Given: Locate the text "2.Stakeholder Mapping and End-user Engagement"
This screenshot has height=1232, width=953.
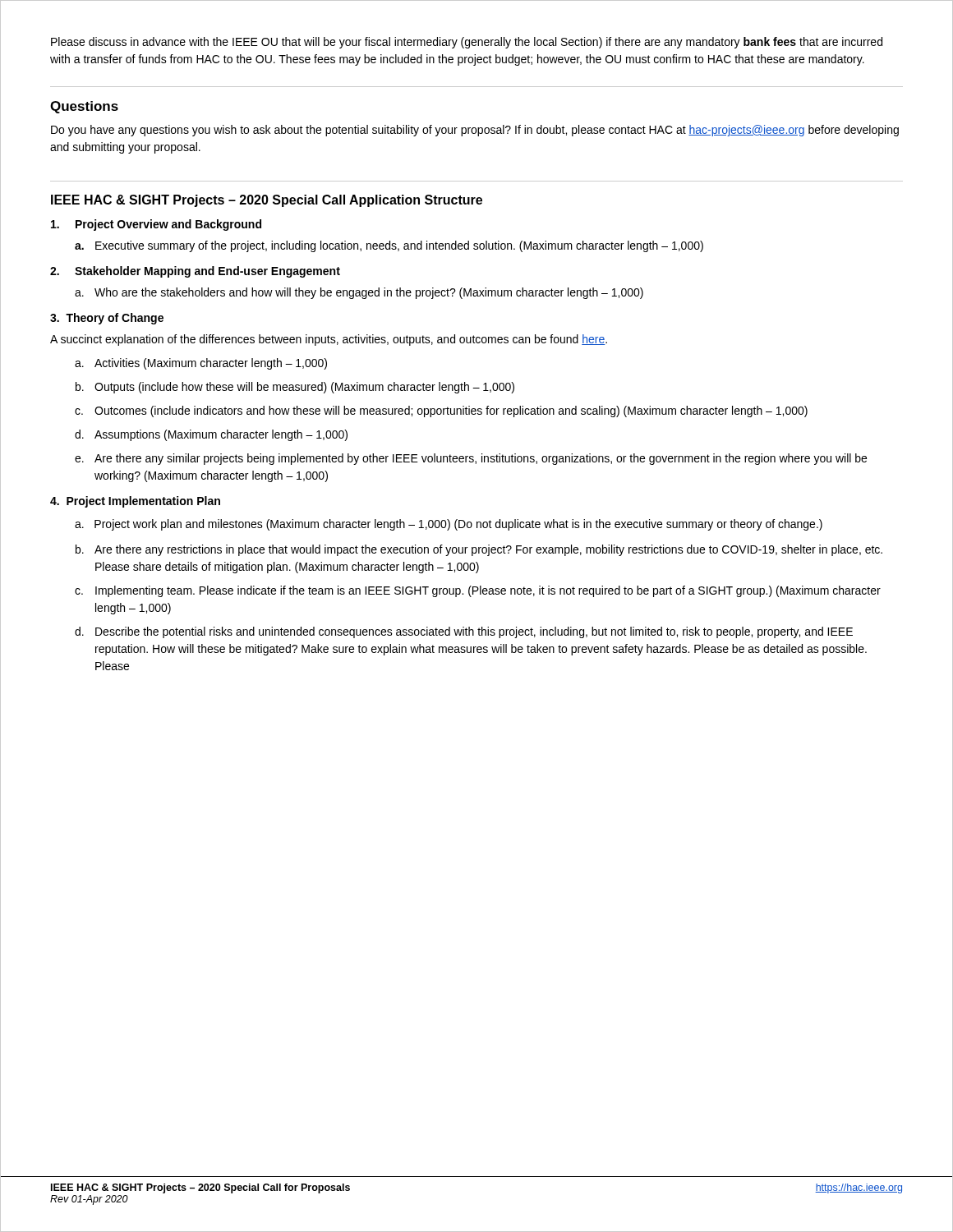Looking at the screenshot, I should click(x=195, y=271).
